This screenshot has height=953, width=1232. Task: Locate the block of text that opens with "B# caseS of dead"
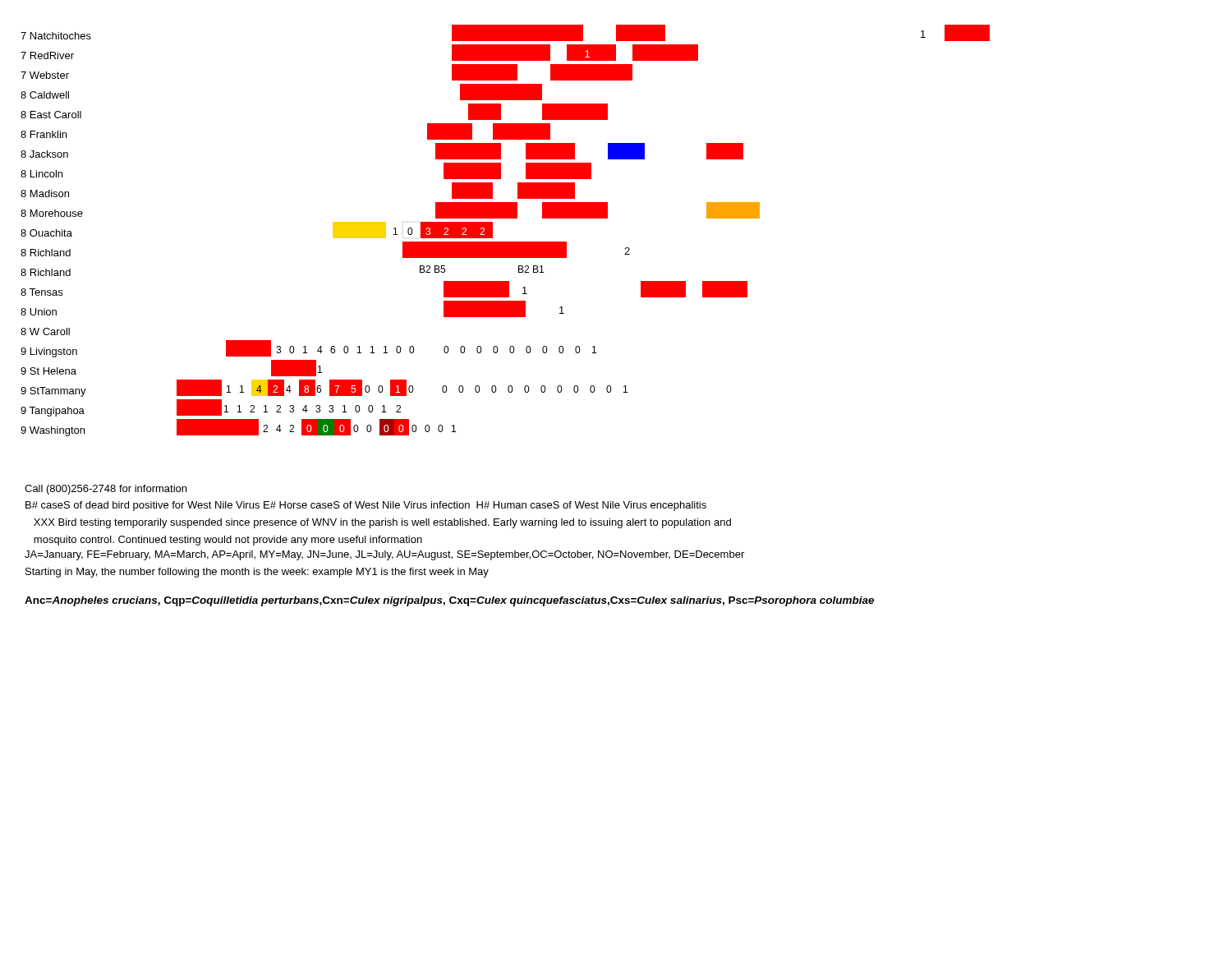(x=378, y=522)
